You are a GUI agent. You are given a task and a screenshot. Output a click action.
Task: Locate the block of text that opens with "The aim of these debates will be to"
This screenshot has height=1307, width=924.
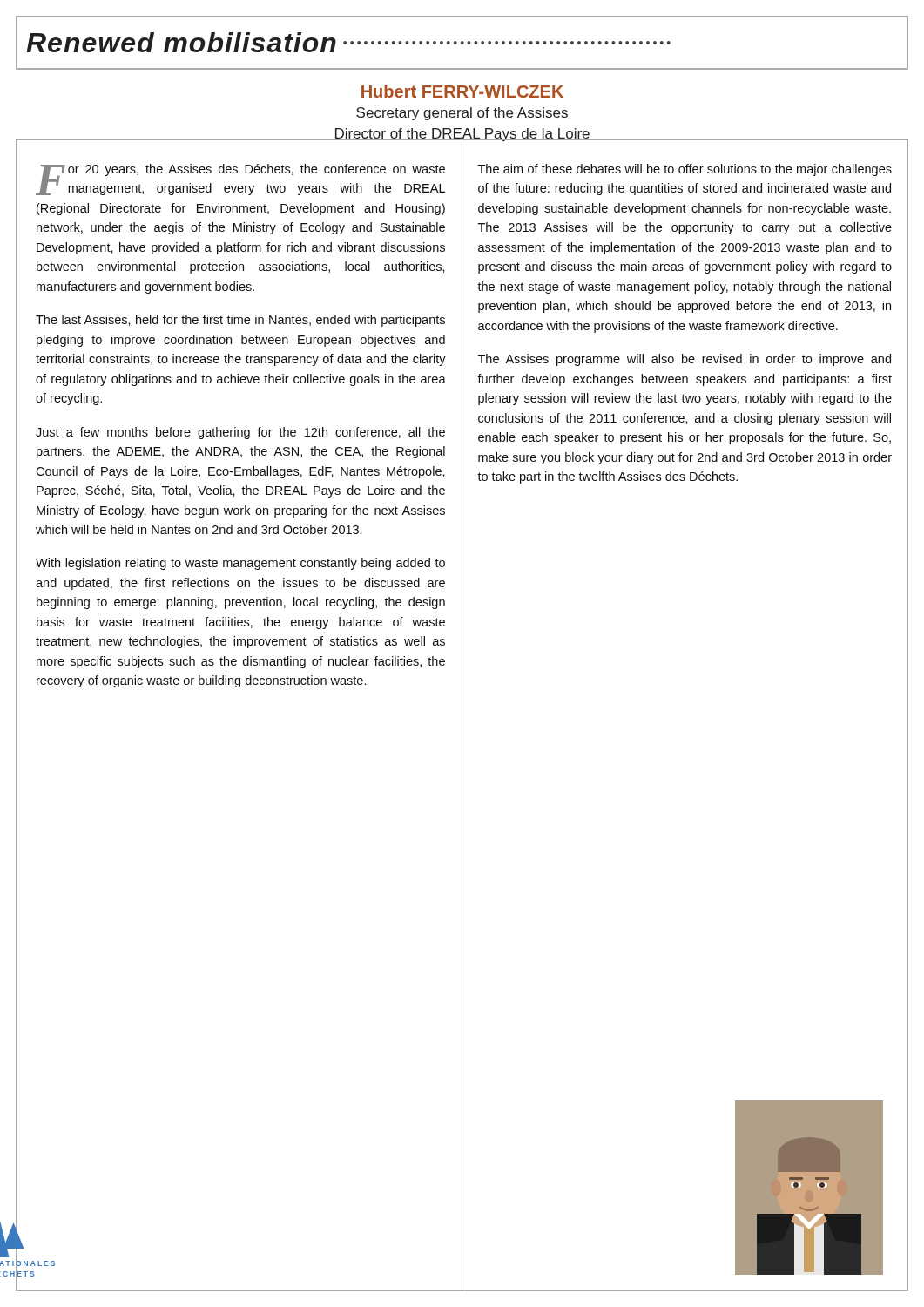point(685,247)
